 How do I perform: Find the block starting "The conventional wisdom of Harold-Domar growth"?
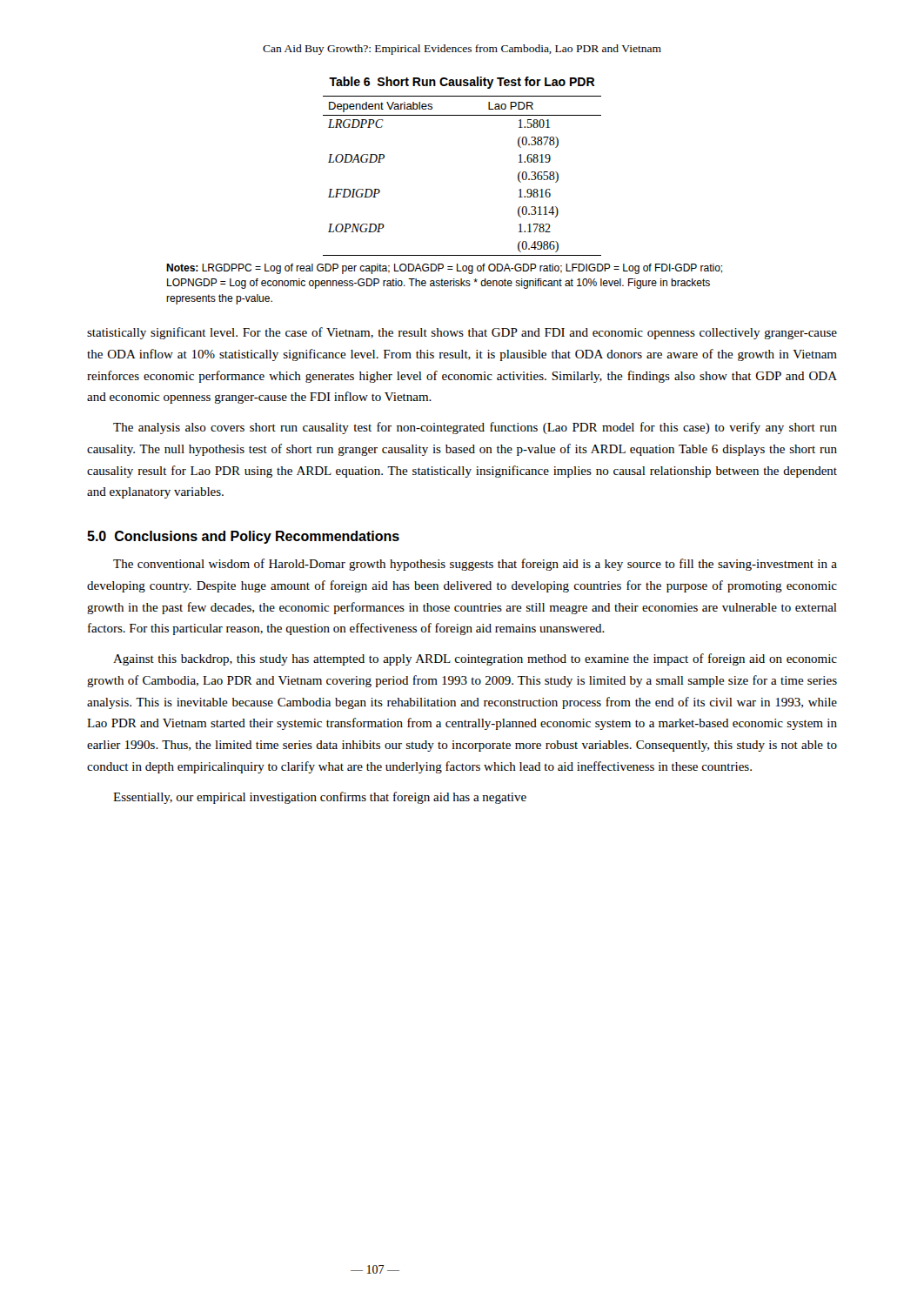462,597
